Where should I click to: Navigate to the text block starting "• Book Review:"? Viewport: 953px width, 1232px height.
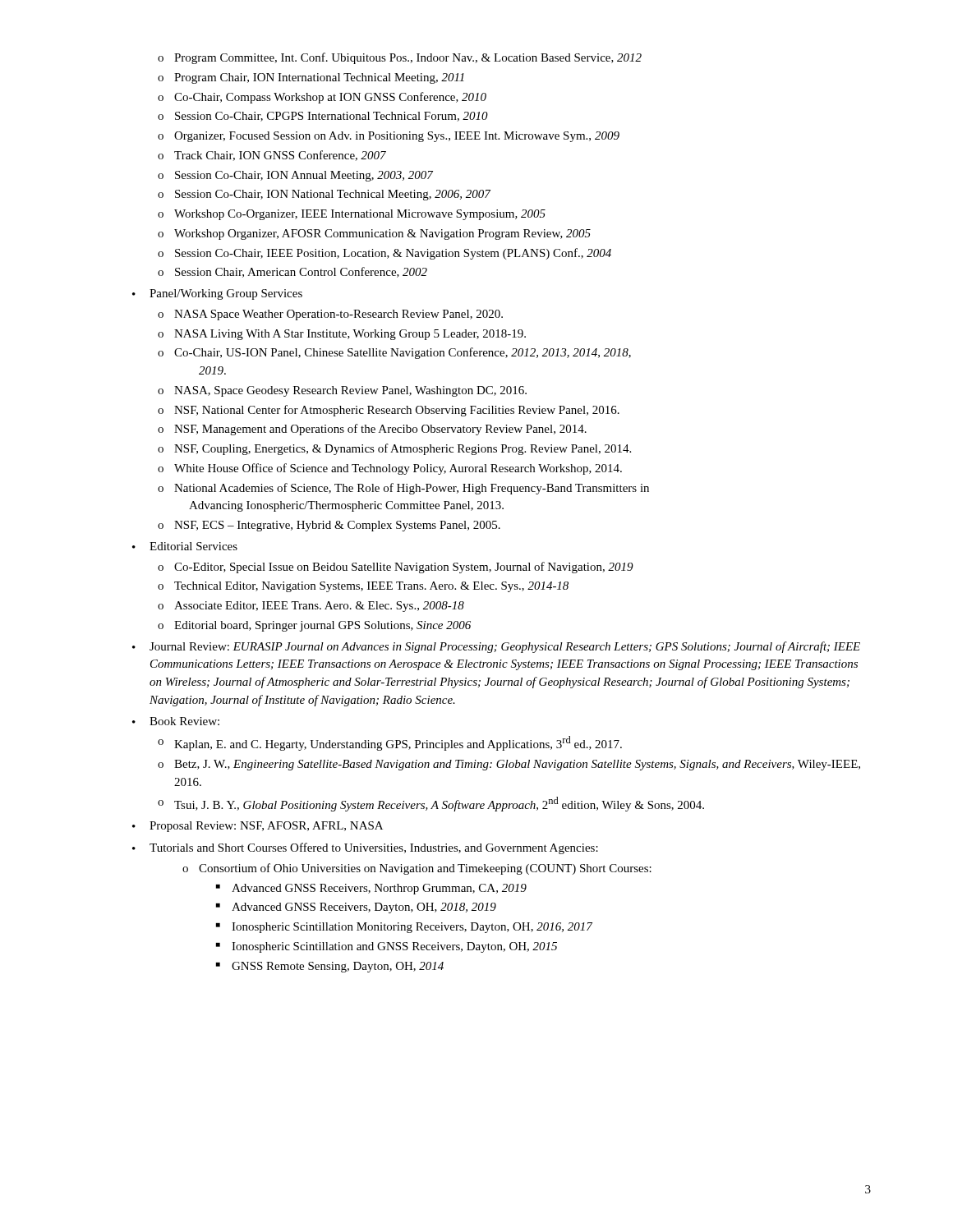click(x=489, y=763)
